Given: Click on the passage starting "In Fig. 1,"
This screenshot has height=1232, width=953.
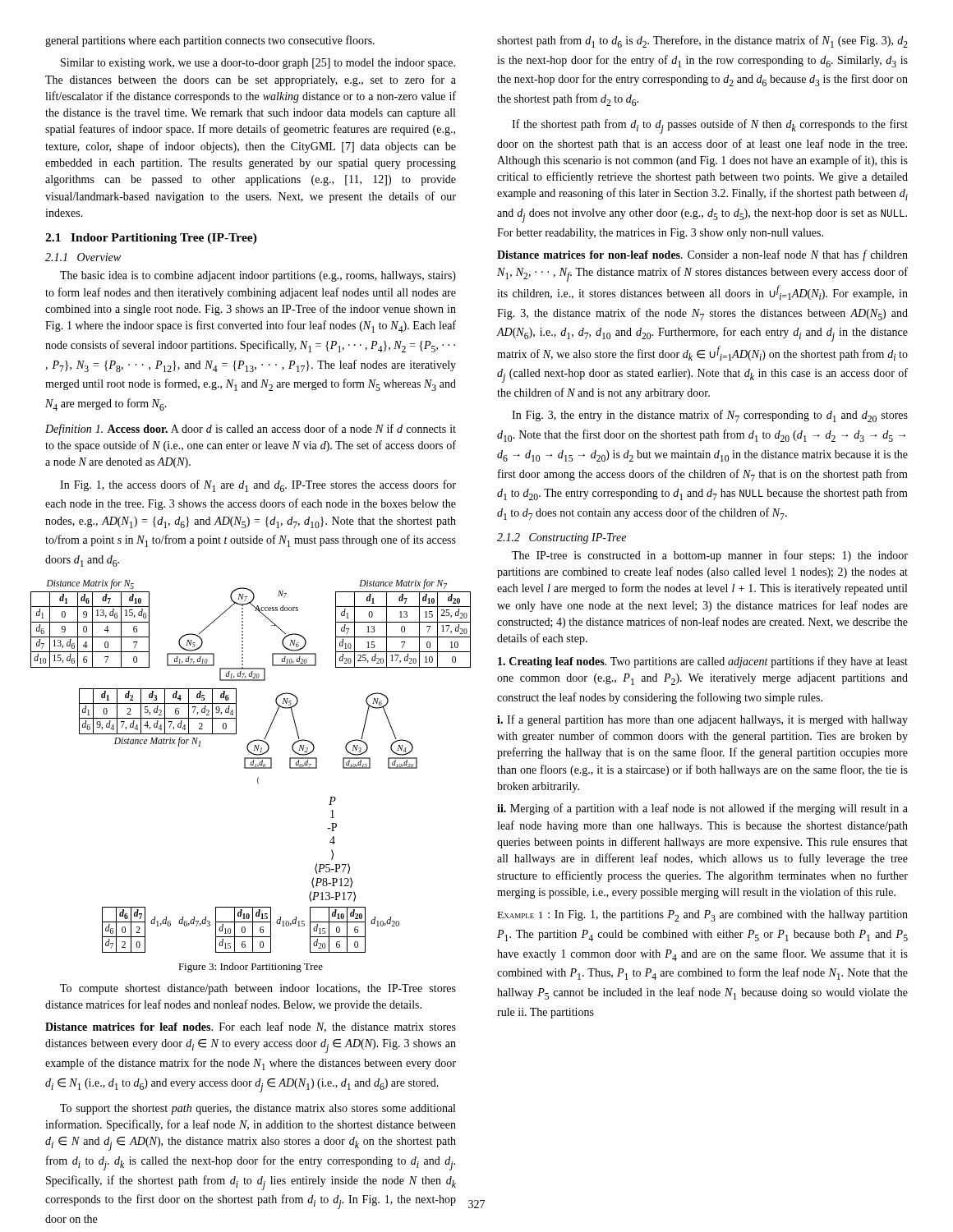Looking at the screenshot, I should (x=251, y=524).
